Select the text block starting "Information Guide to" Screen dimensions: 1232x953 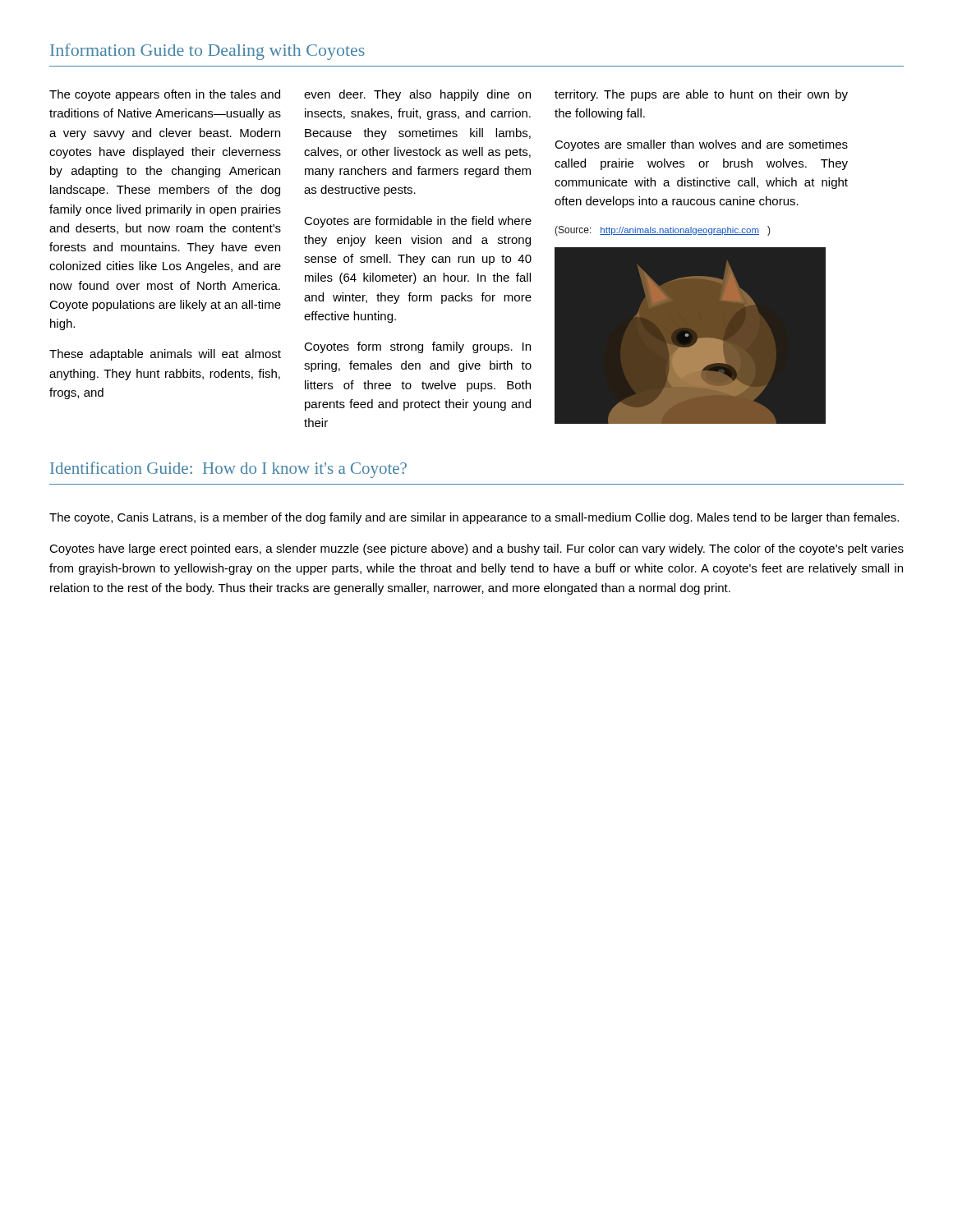pyautogui.click(x=207, y=52)
